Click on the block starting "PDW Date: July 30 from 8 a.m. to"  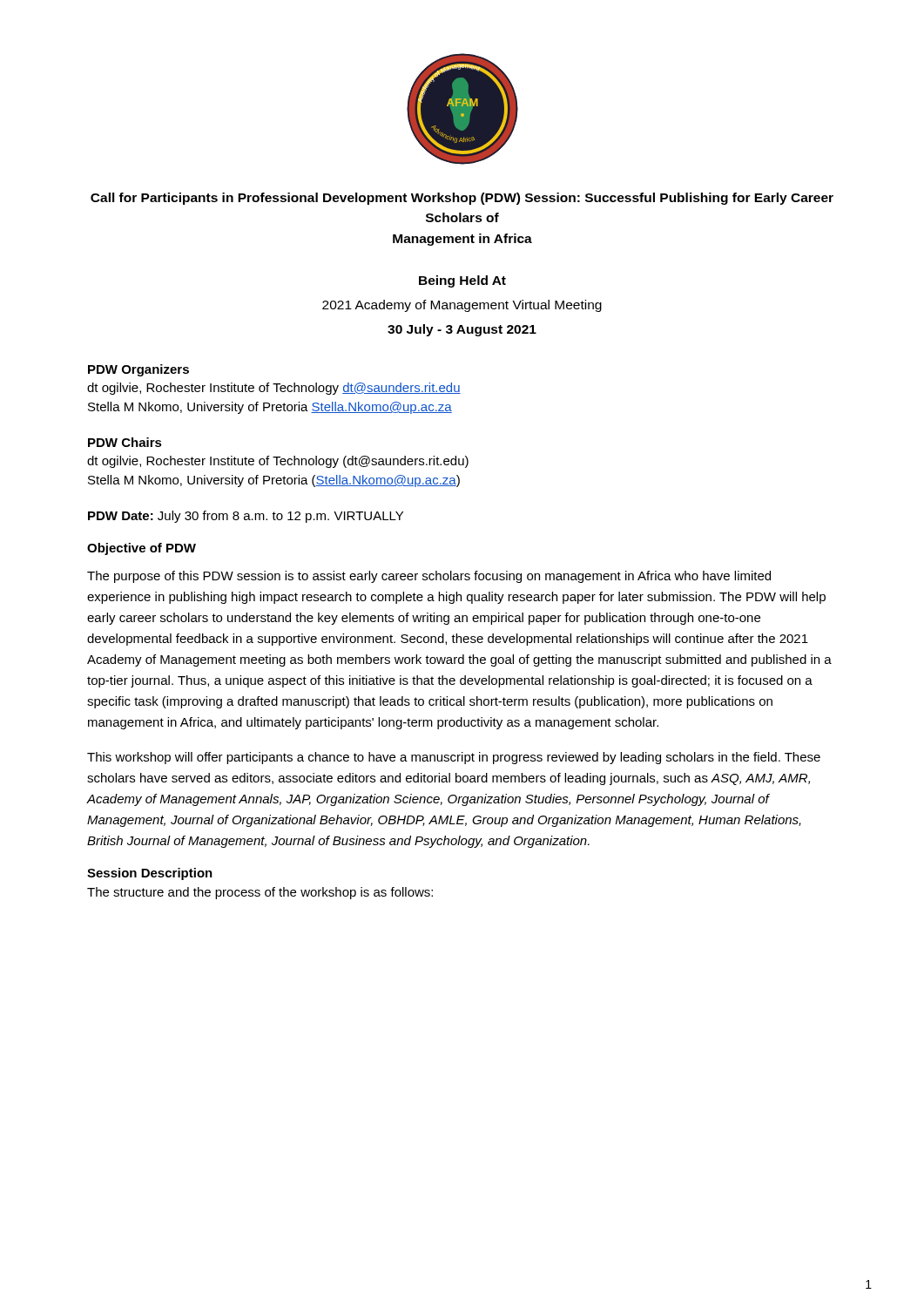point(246,515)
